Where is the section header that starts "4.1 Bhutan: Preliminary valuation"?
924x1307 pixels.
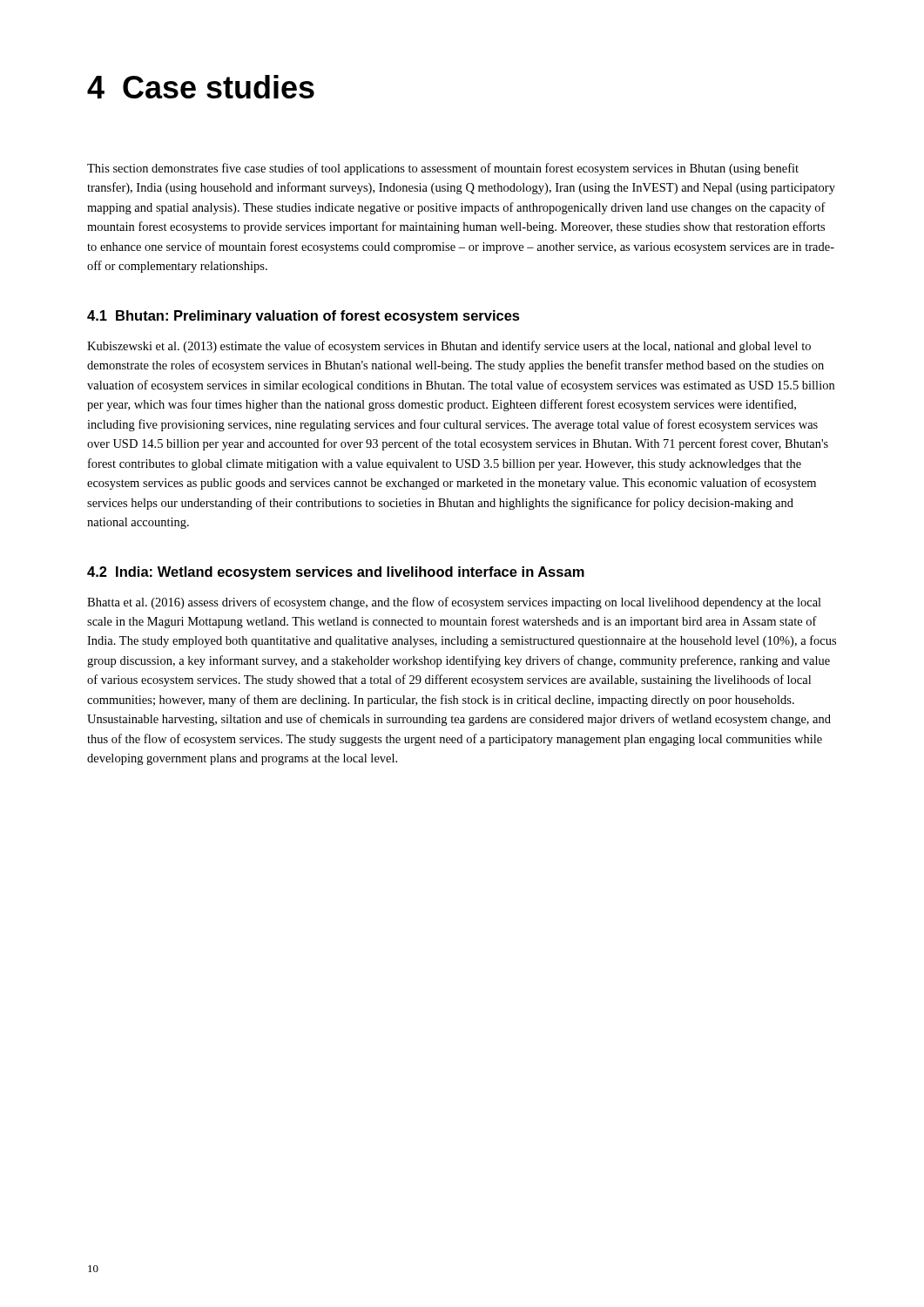pyautogui.click(x=304, y=315)
